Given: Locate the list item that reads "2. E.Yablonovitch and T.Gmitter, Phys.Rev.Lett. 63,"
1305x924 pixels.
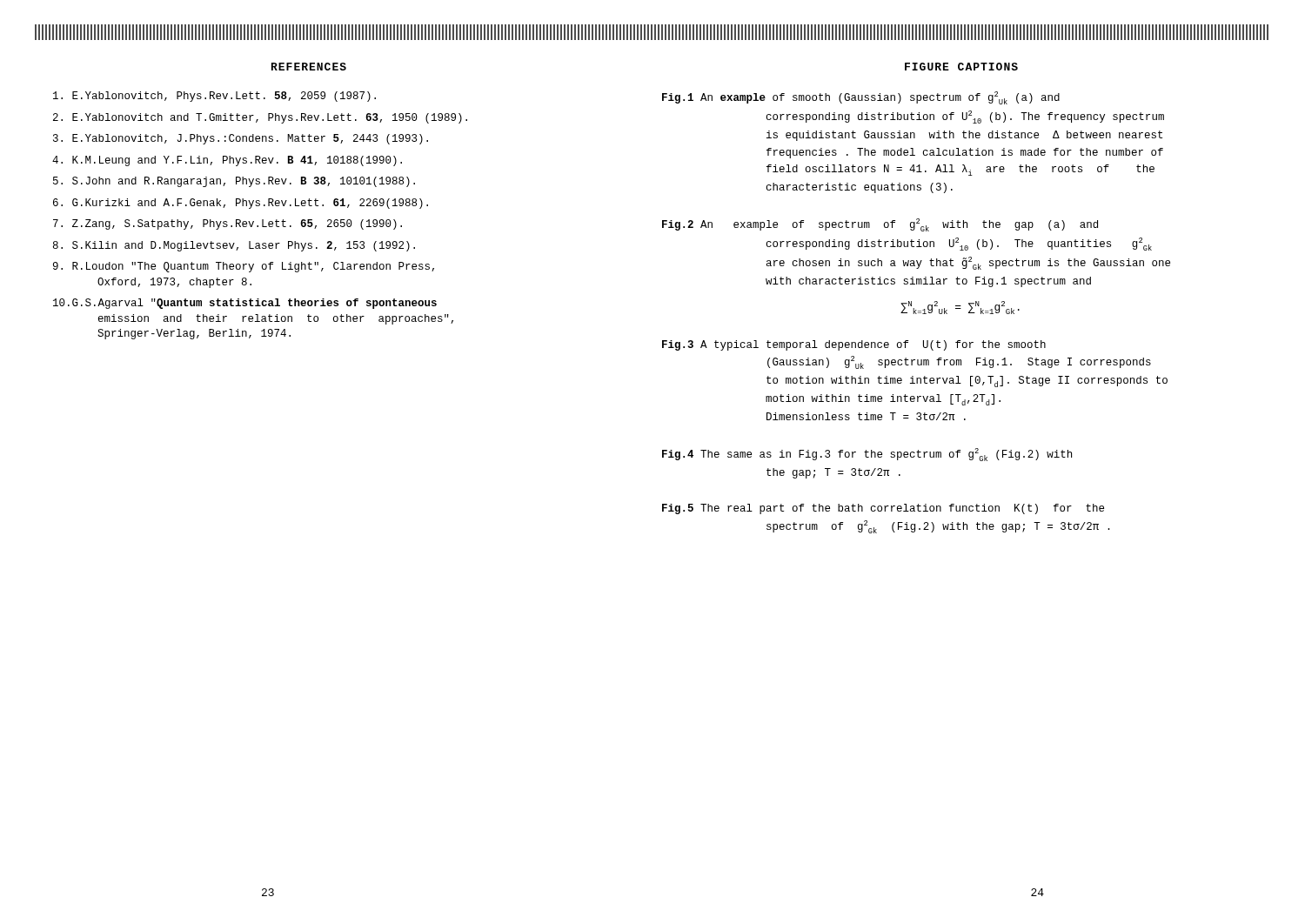Looking at the screenshot, I should coord(261,118).
